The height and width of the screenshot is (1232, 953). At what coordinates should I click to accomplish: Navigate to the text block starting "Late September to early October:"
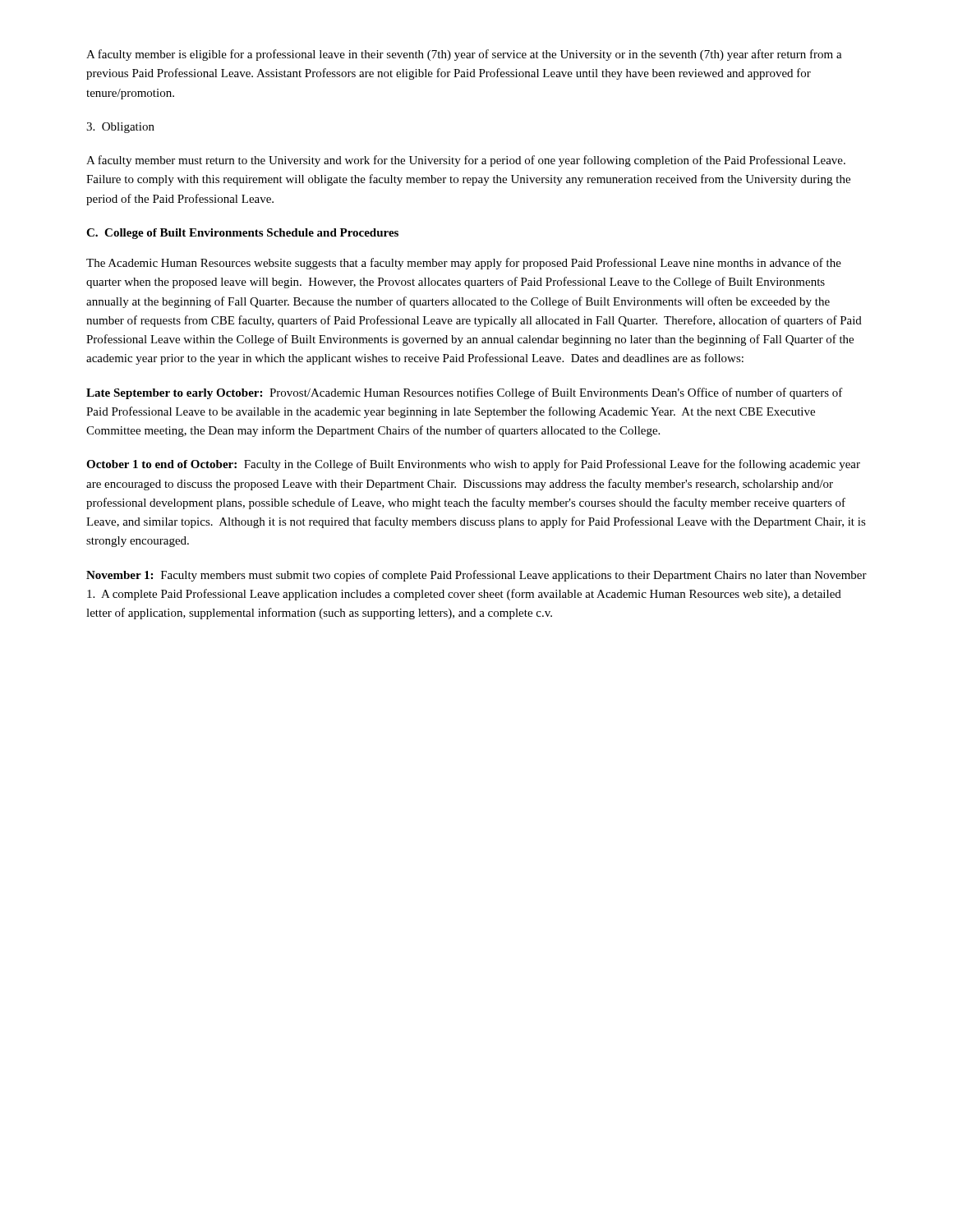pyautogui.click(x=464, y=411)
